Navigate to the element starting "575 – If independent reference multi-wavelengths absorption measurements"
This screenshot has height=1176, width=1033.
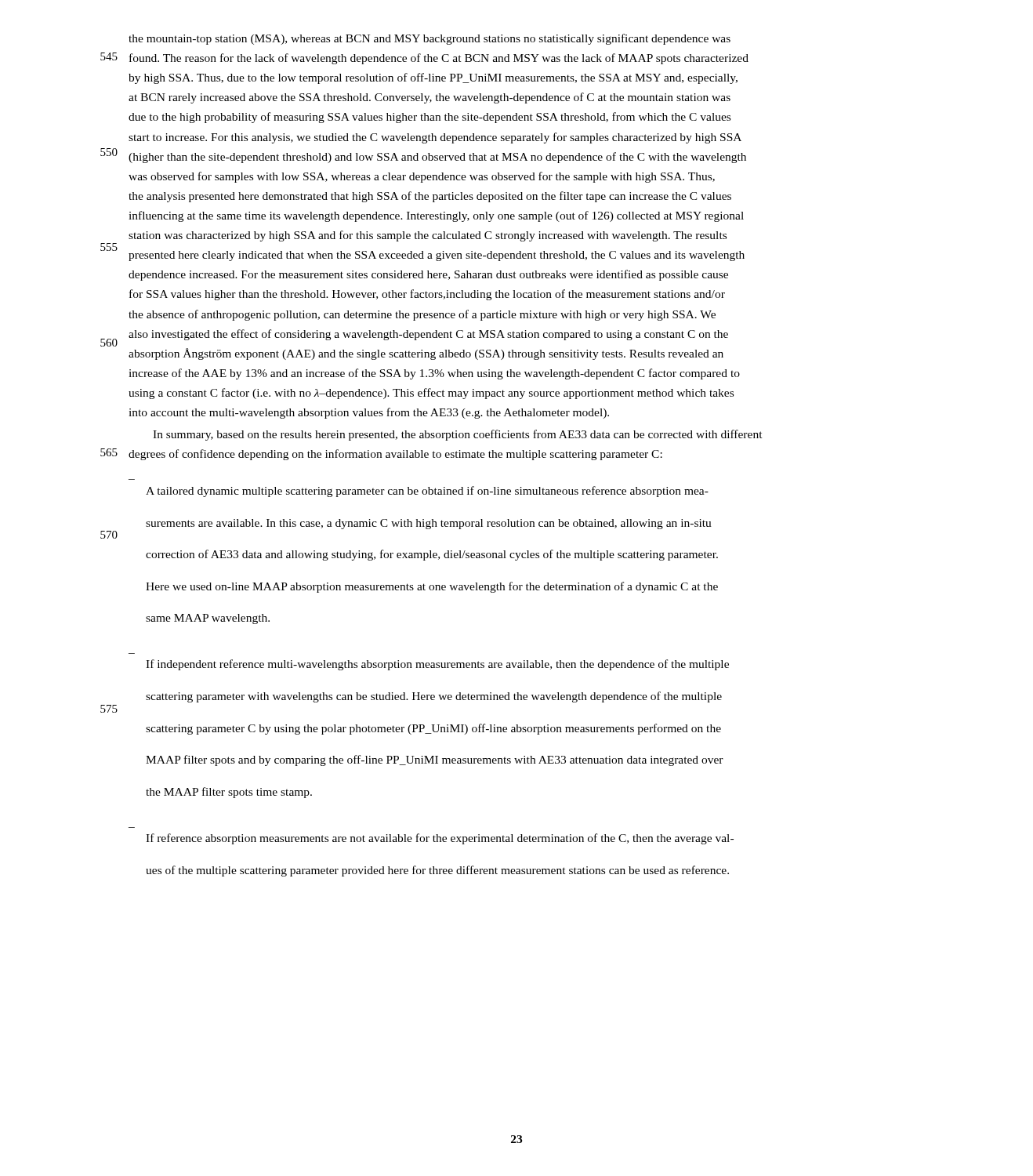tap(524, 728)
